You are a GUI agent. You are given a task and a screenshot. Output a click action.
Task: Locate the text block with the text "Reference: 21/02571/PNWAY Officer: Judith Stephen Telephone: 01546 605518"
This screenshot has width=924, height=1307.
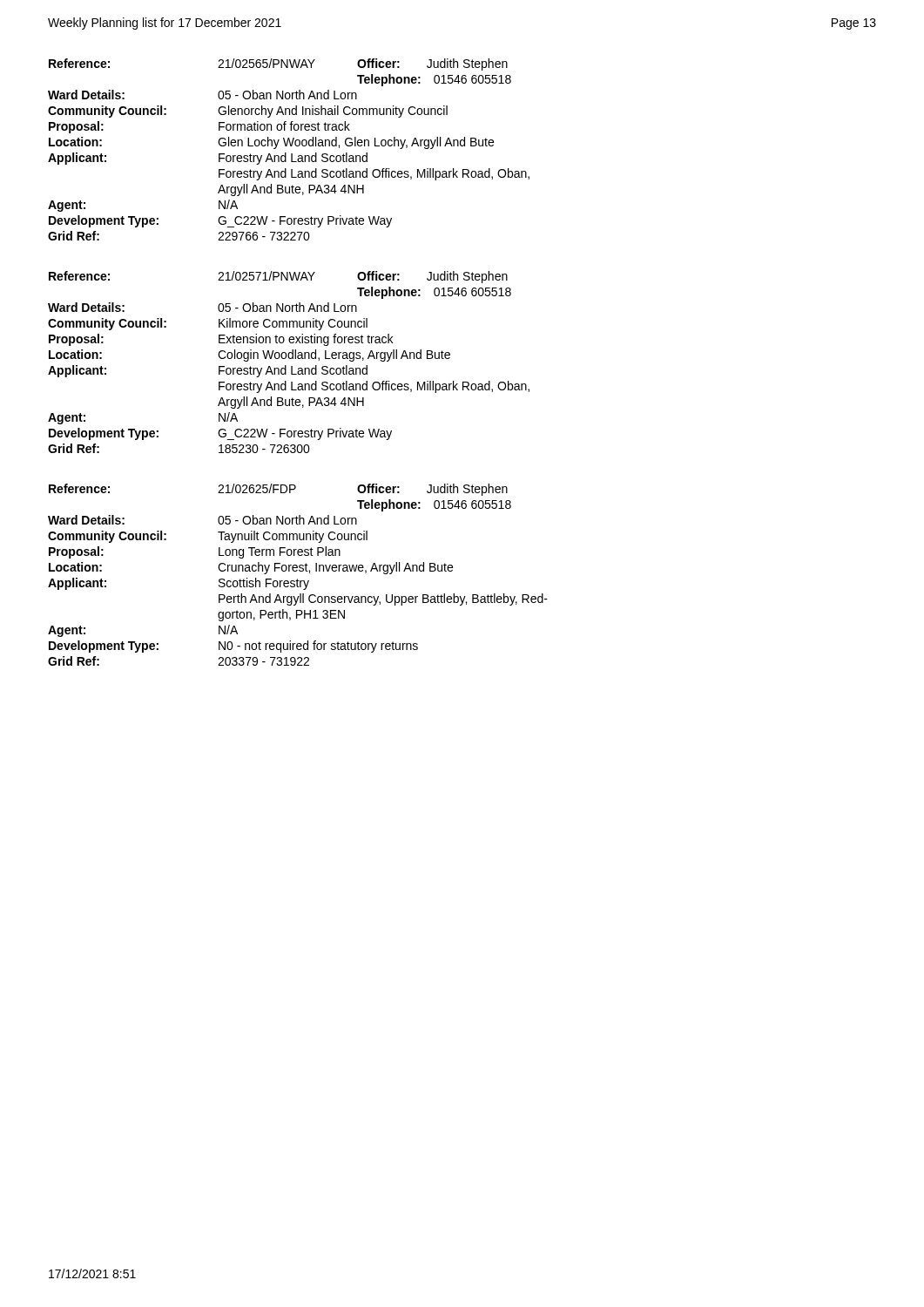[x=278, y=277]
